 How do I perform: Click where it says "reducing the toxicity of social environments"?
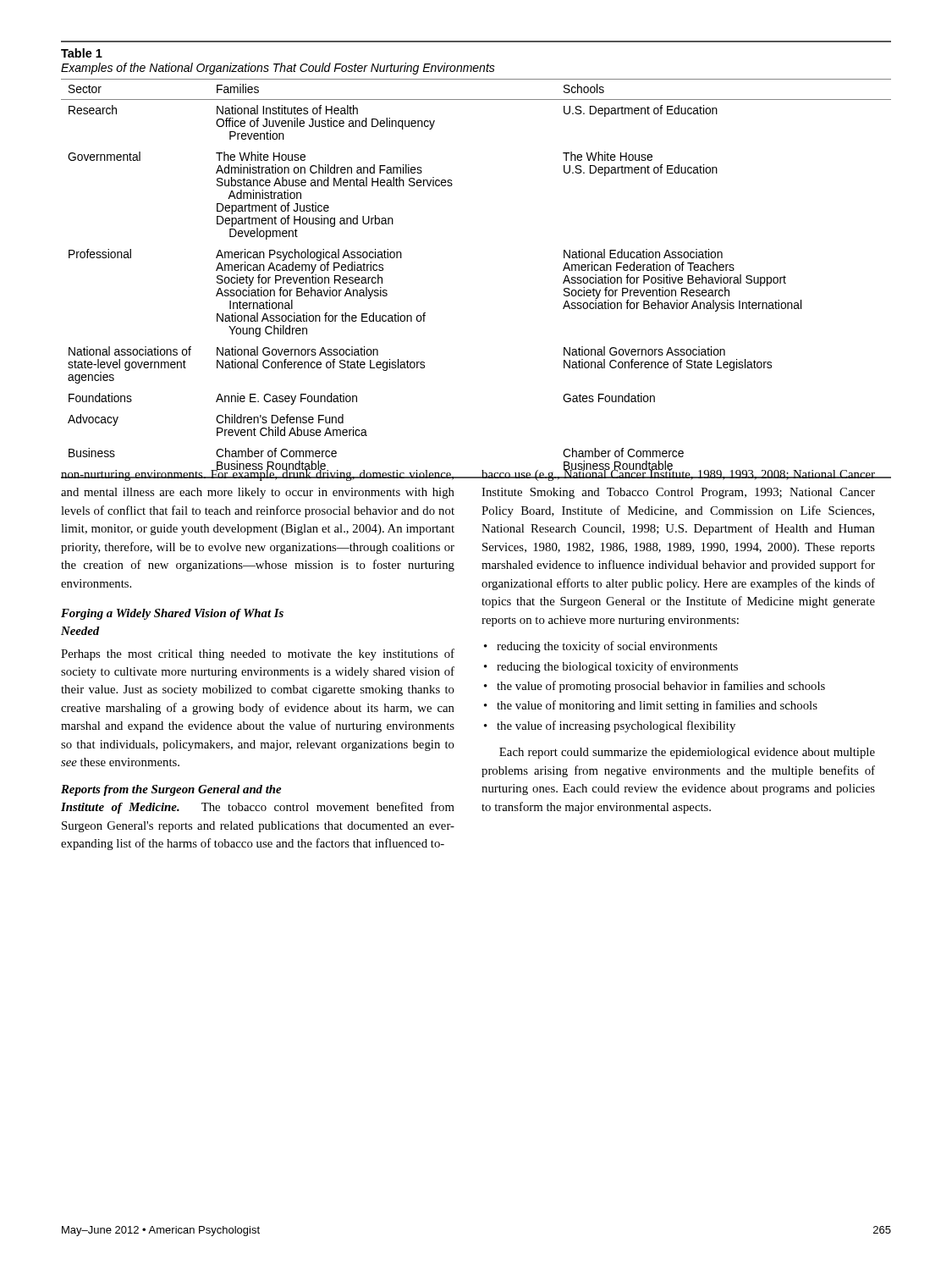(607, 646)
